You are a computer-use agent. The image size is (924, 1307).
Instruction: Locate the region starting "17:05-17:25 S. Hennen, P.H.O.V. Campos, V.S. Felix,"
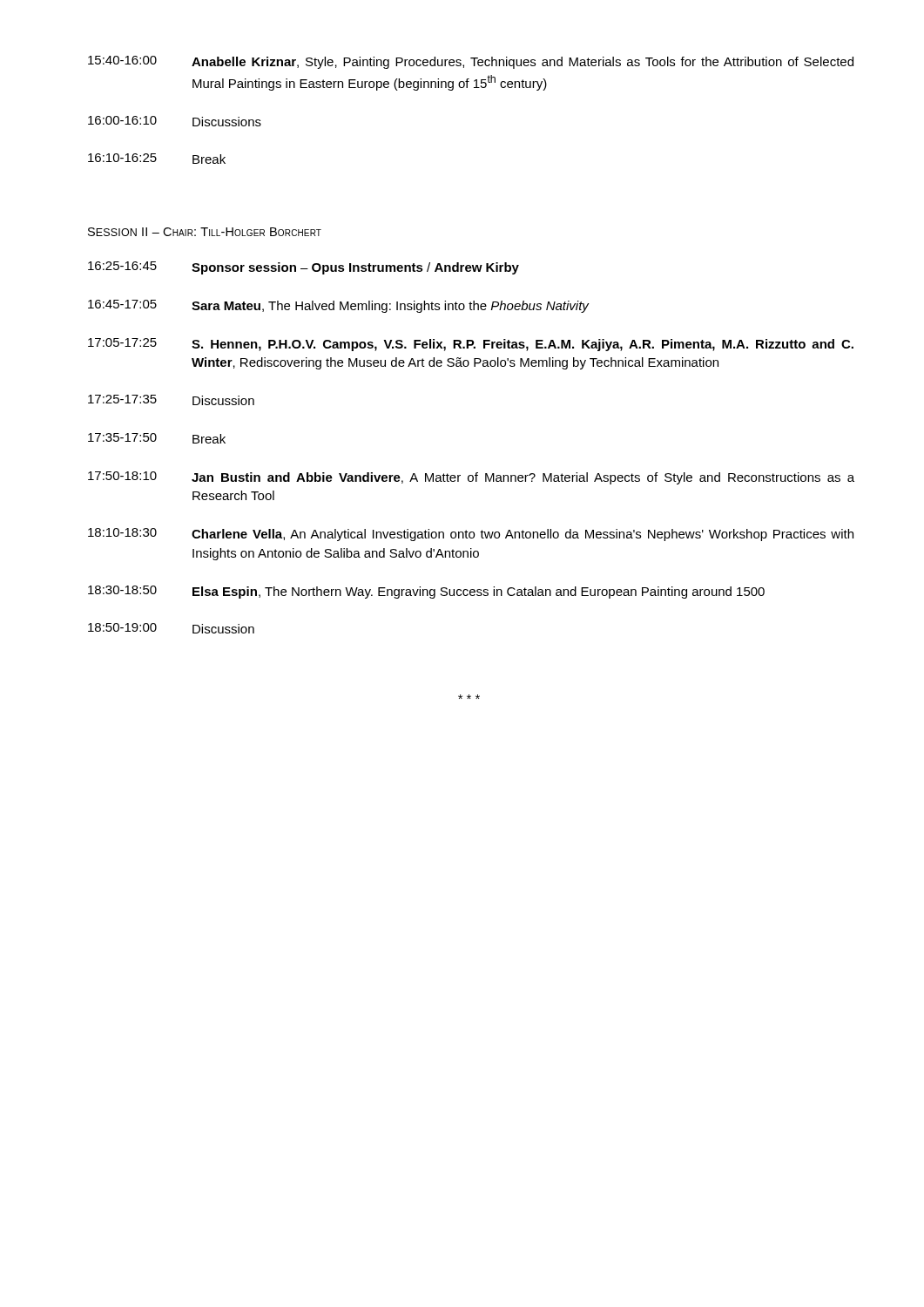point(471,353)
